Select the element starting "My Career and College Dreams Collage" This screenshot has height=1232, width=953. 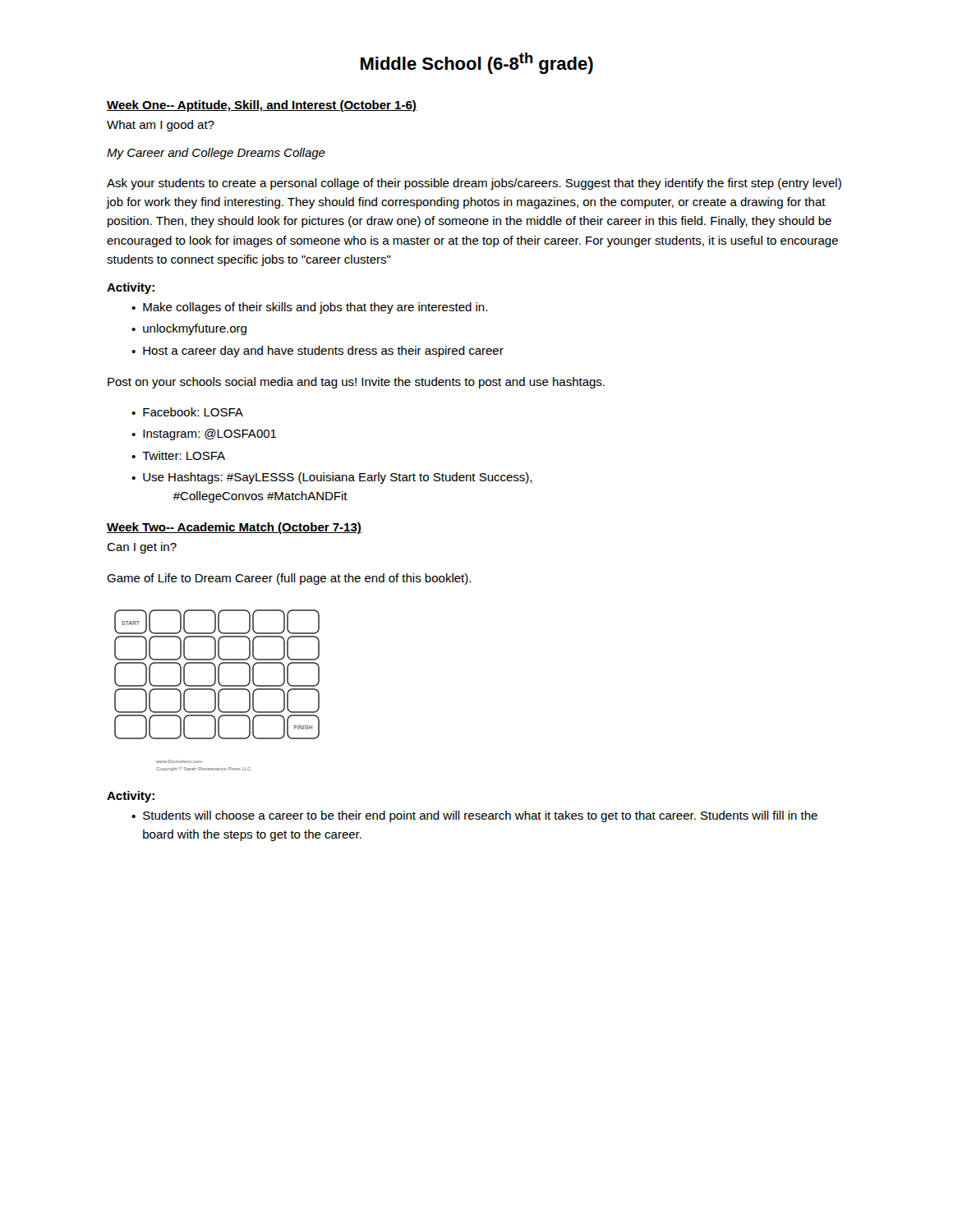click(216, 152)
